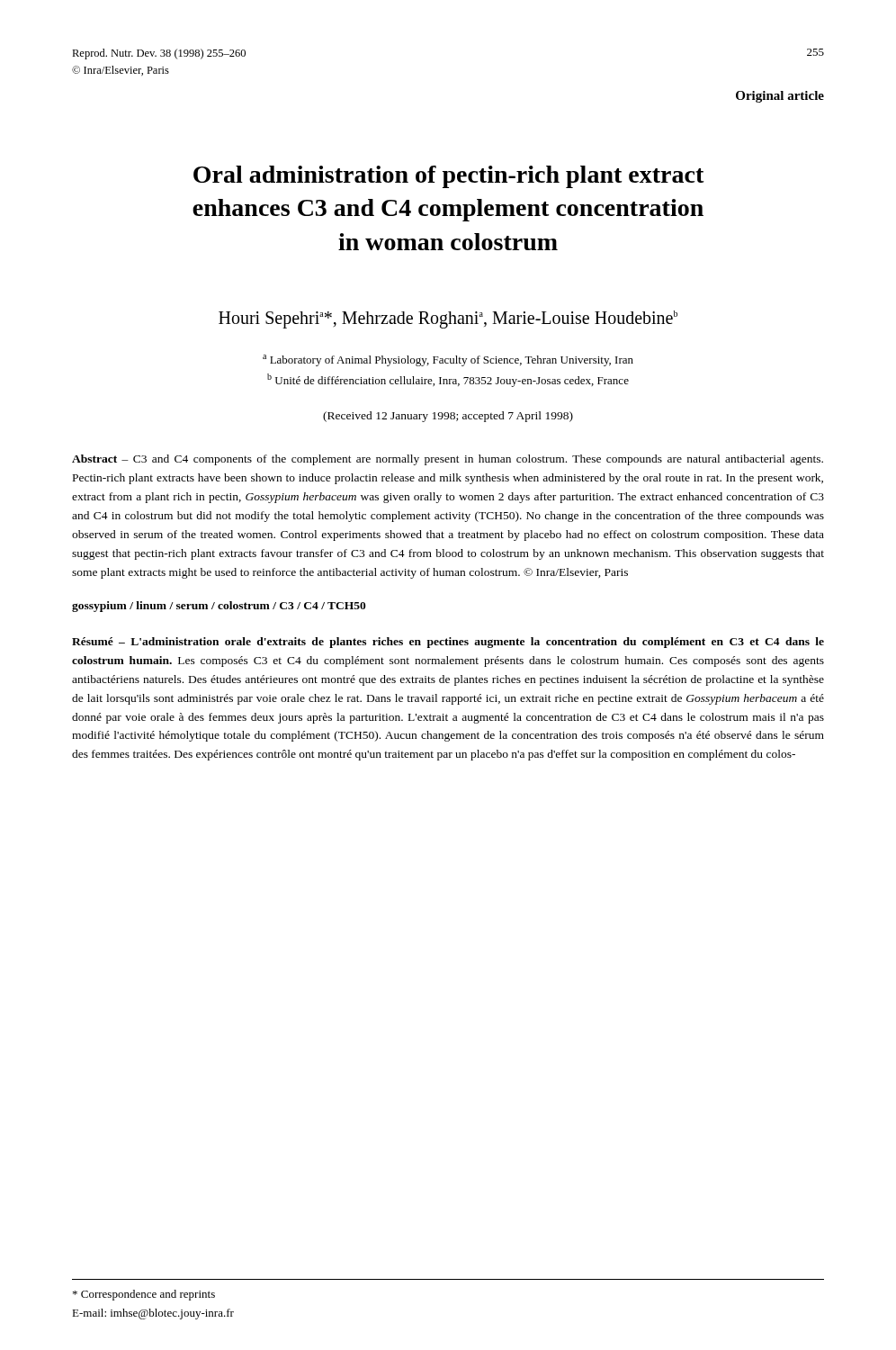Find the text block containing "Abstract – C3 and C4 components of the"
This screenshot has width=896, height=1350.
448,516
